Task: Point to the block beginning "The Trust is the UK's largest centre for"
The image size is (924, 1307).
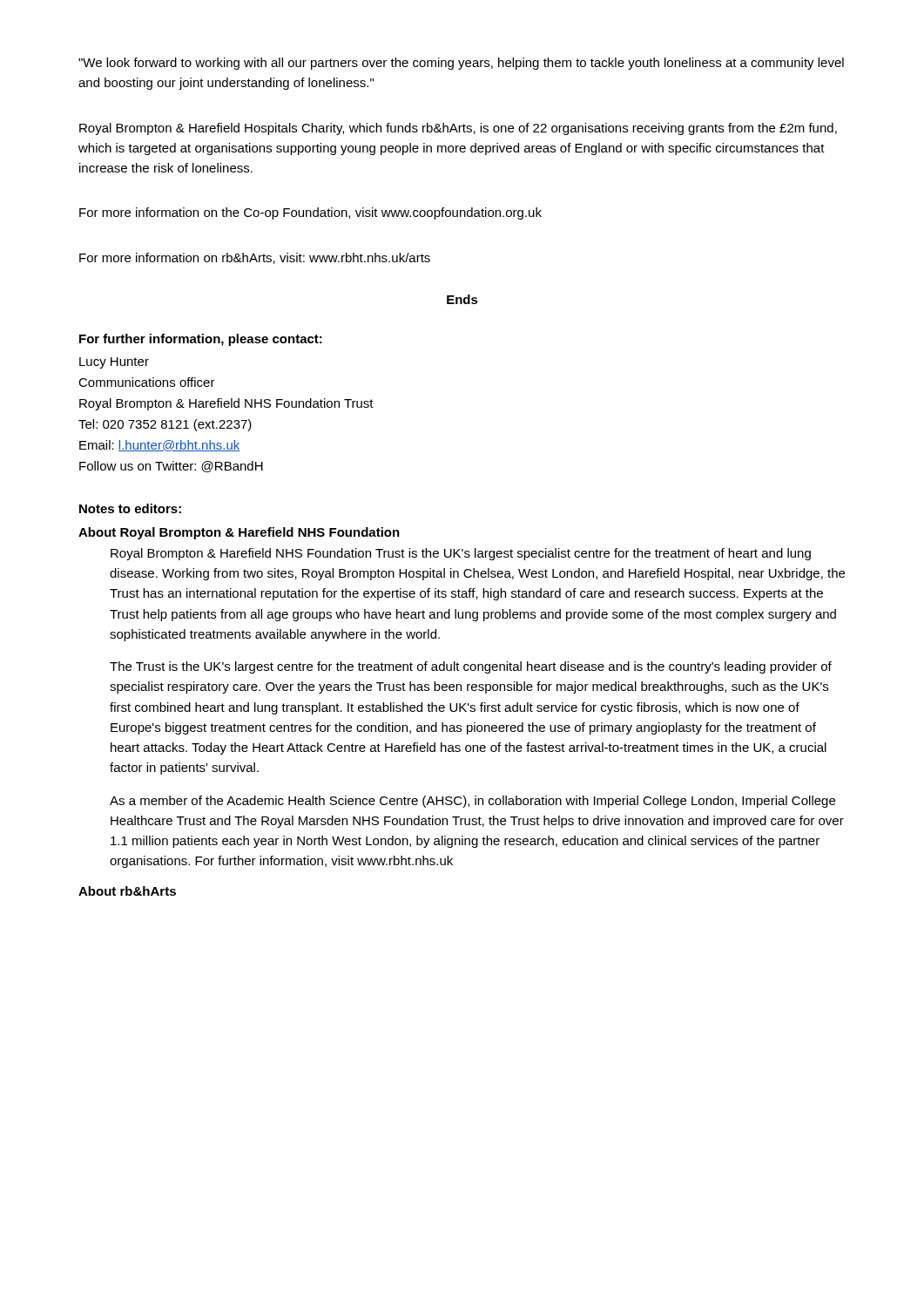Action: [471, 717]
